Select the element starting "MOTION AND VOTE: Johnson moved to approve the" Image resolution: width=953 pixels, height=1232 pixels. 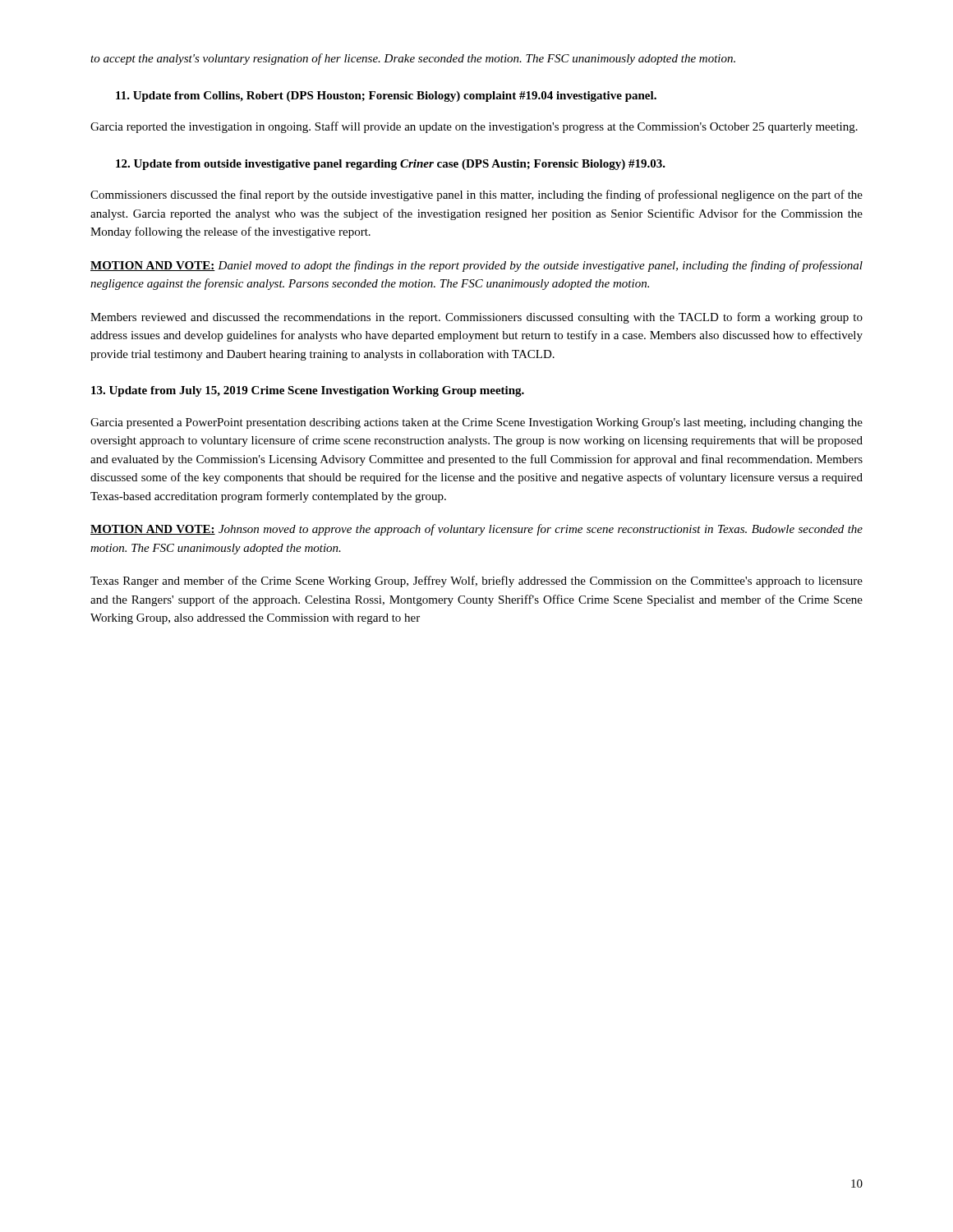pos(476,538)
